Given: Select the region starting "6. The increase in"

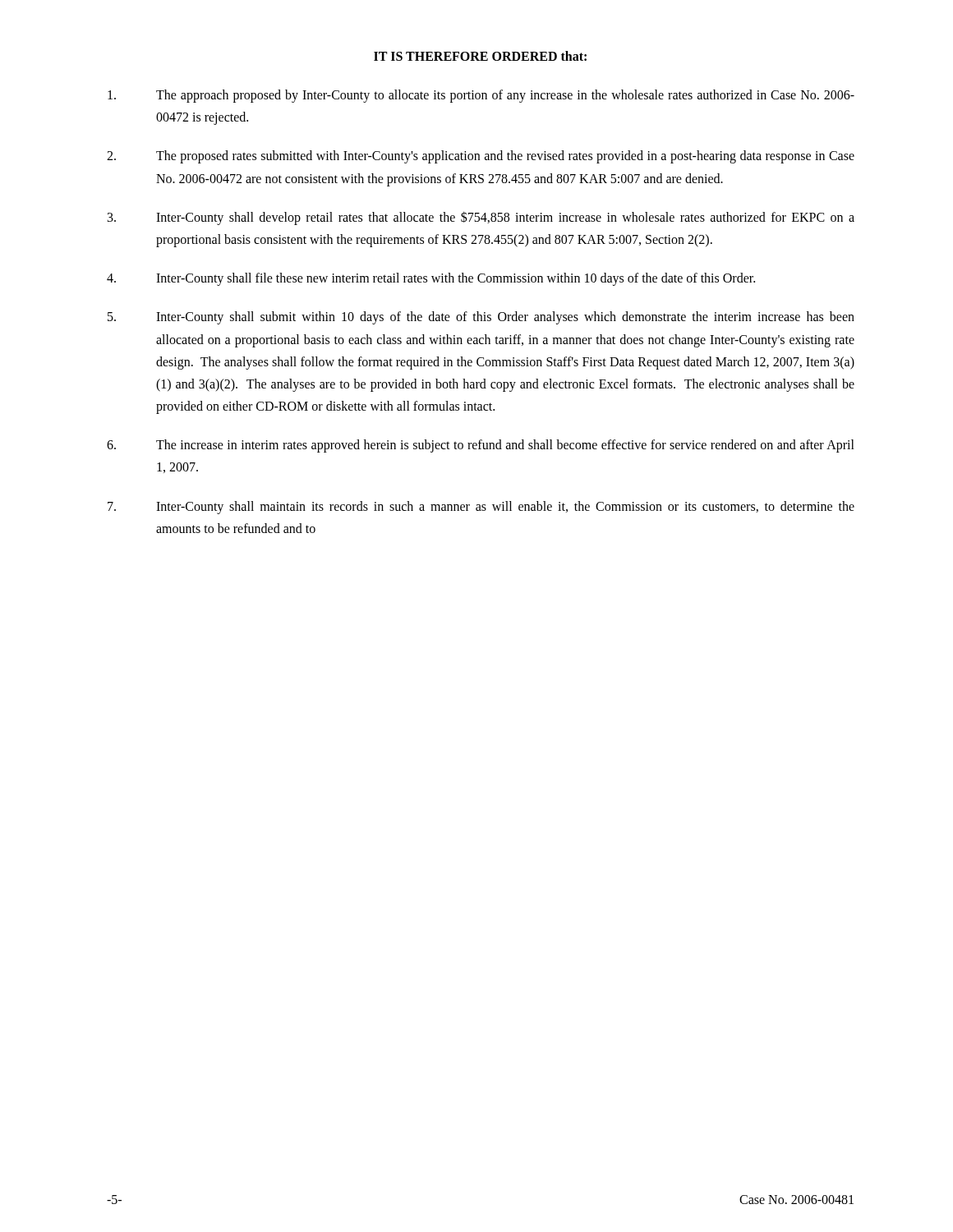Looking at the screenshot, I should 481,456.
